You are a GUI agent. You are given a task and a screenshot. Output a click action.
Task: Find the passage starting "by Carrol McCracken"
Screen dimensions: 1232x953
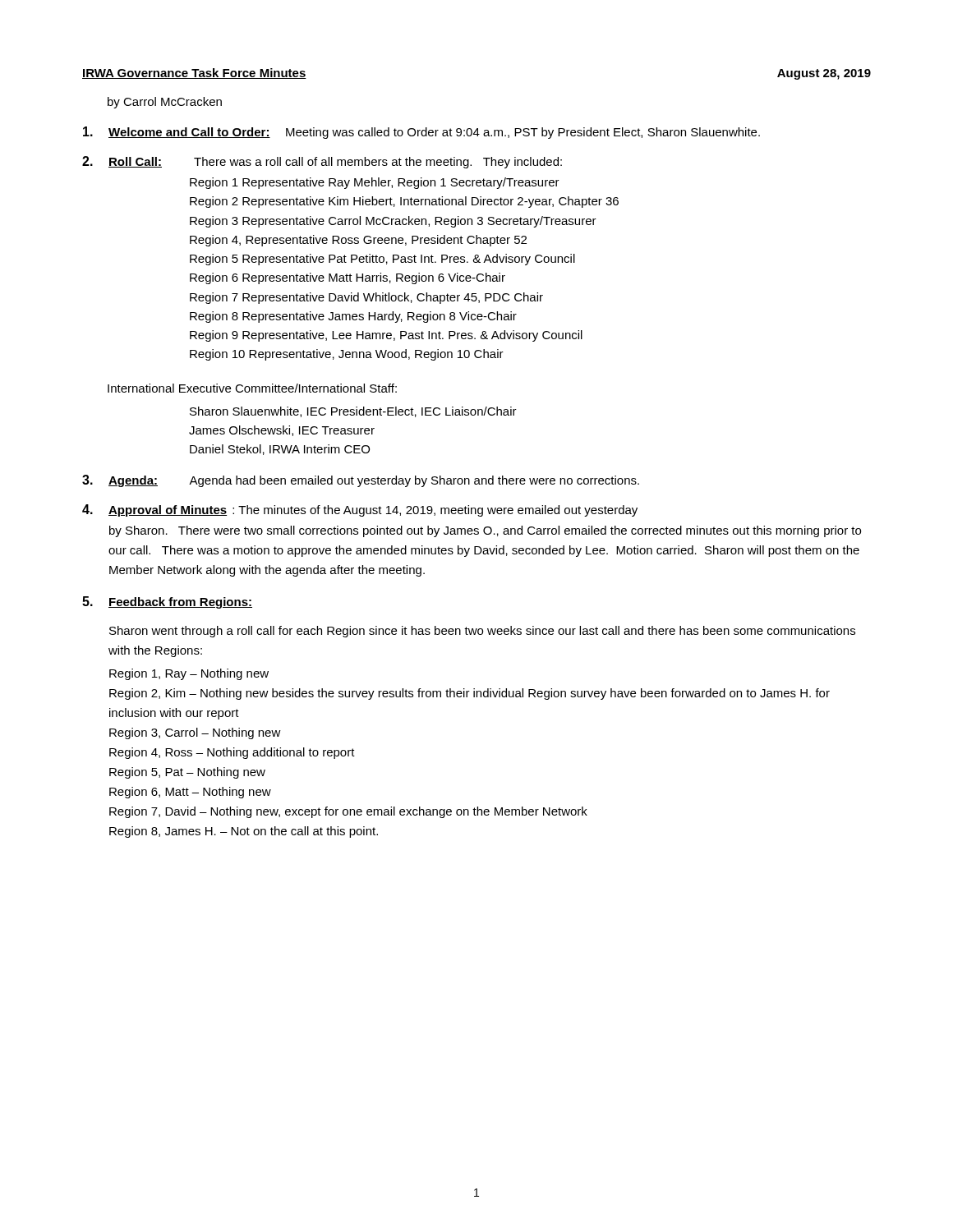pyautogui.click(x=165, y=101)
